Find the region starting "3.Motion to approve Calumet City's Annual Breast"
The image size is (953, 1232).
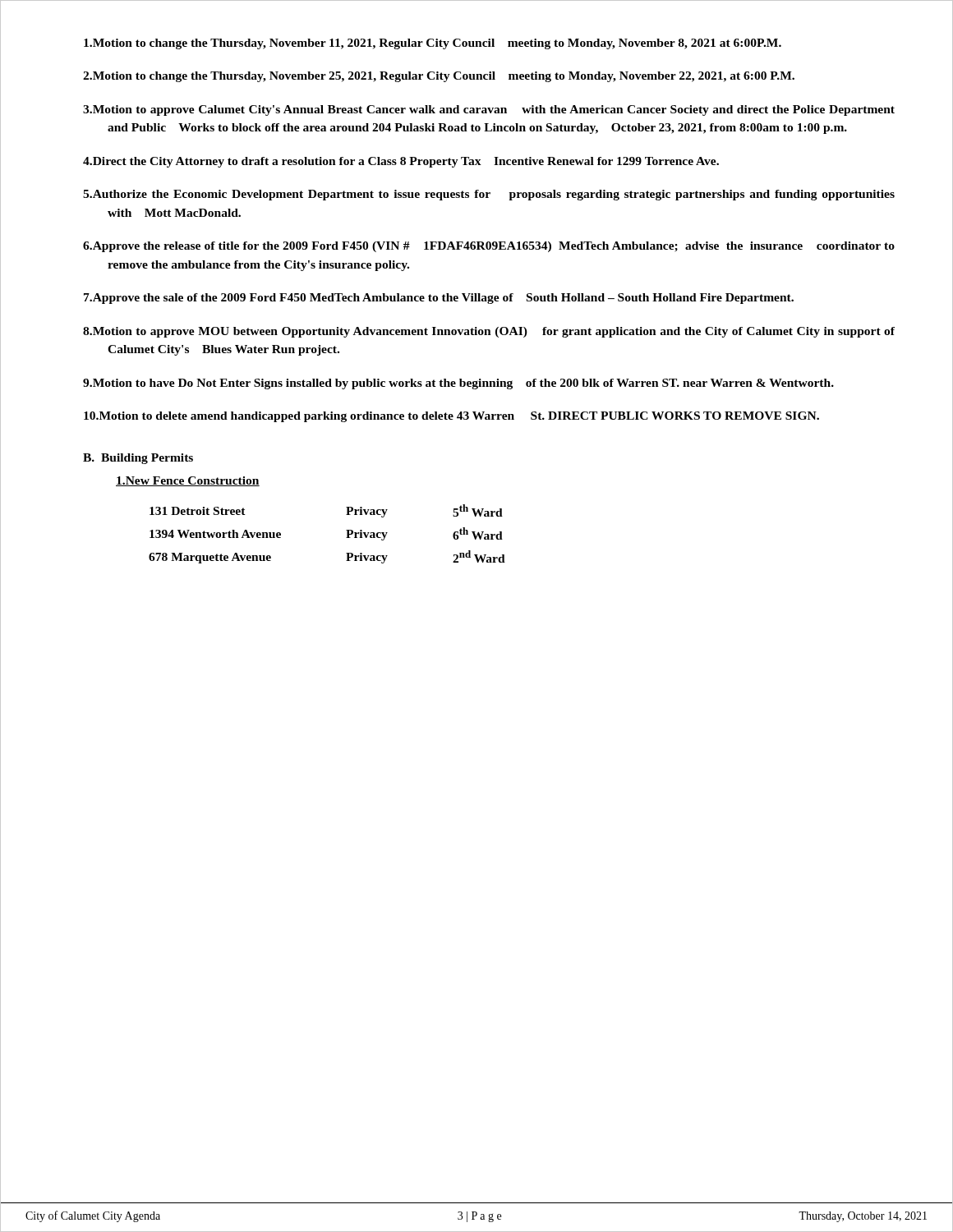coord(489,118)
